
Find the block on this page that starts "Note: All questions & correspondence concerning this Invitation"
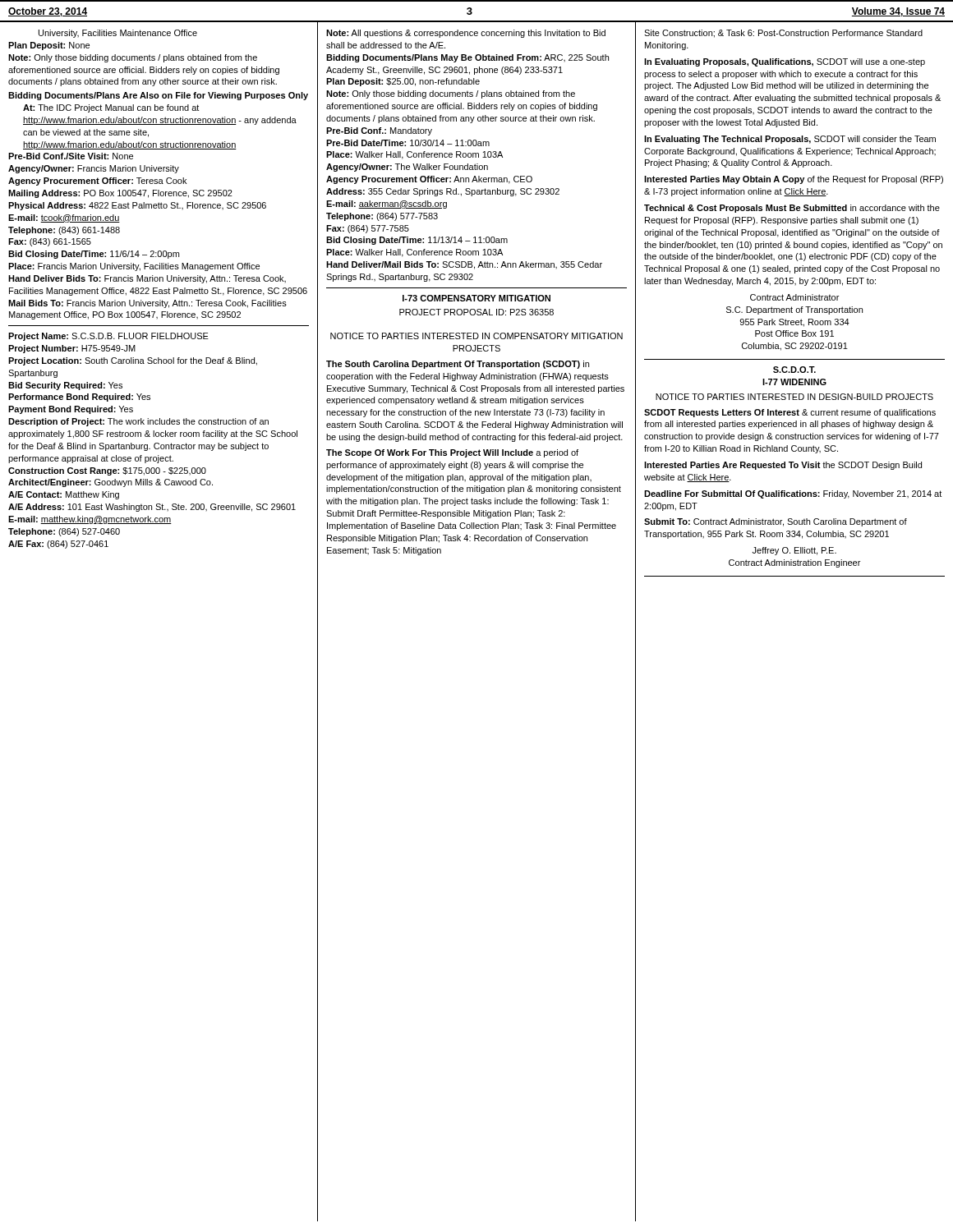476,155
